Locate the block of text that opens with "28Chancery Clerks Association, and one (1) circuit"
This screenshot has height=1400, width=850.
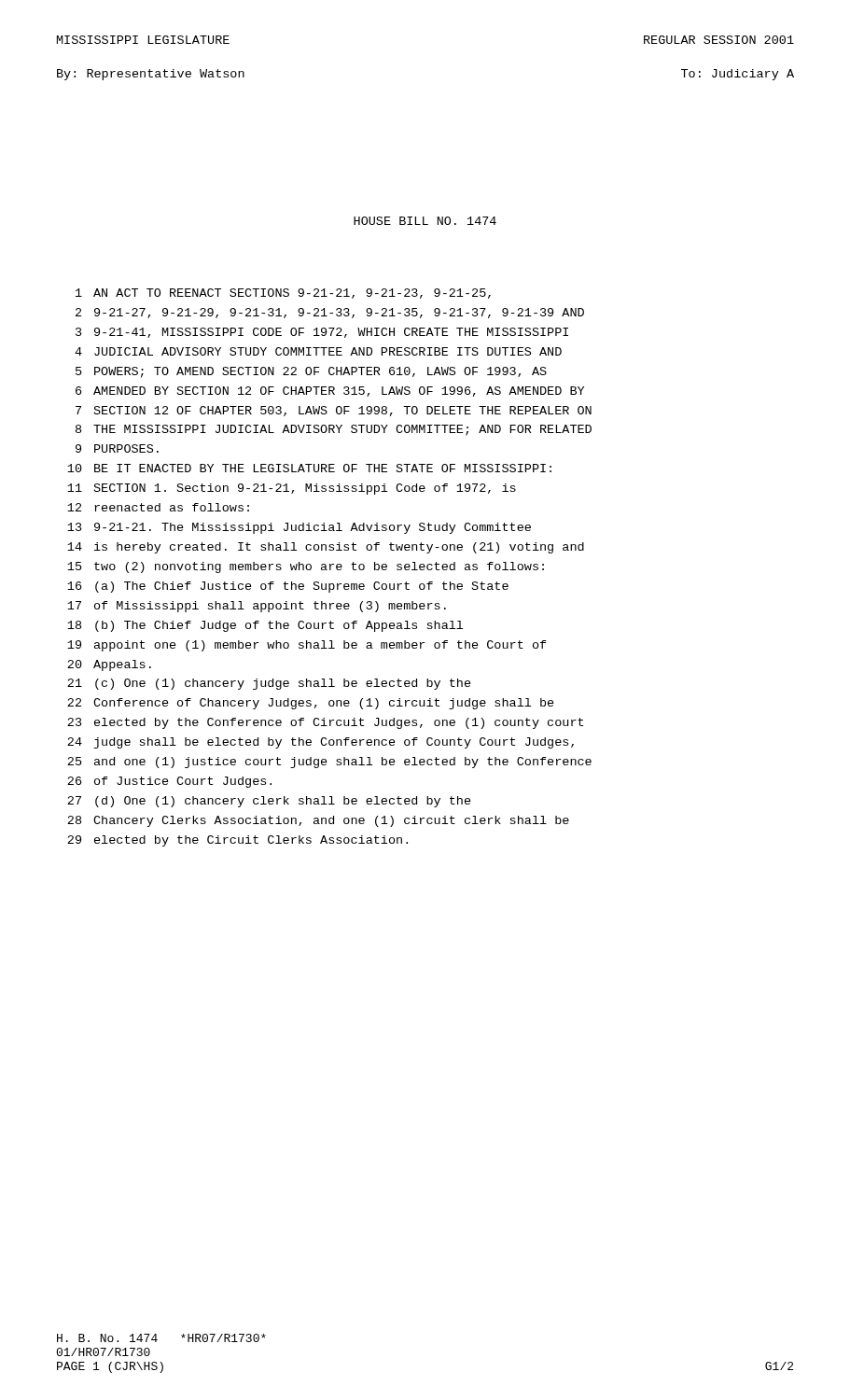pyautogui.click(x=425, y=822)
